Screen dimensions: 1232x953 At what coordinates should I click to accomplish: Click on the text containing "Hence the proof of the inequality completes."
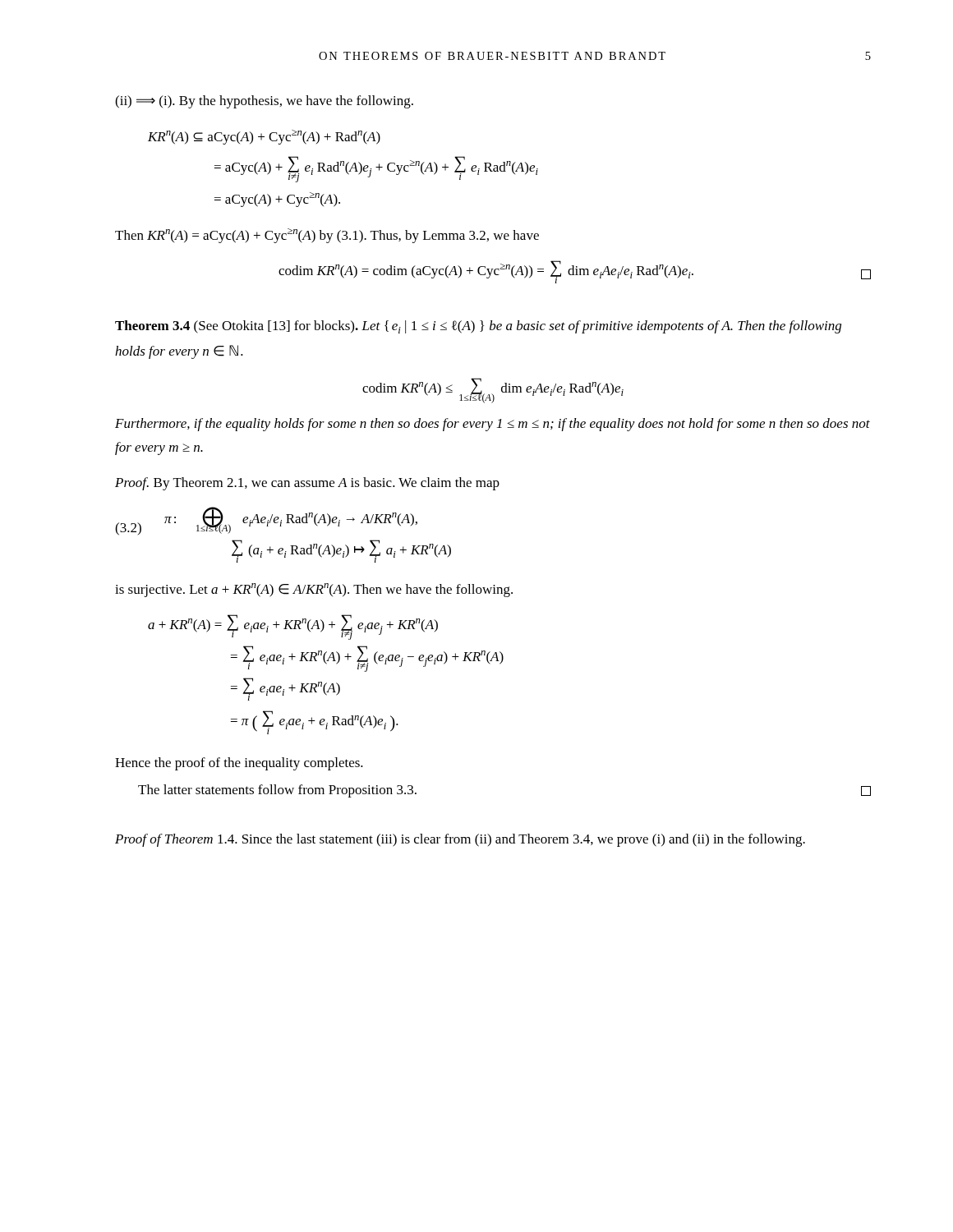[239, 762]
